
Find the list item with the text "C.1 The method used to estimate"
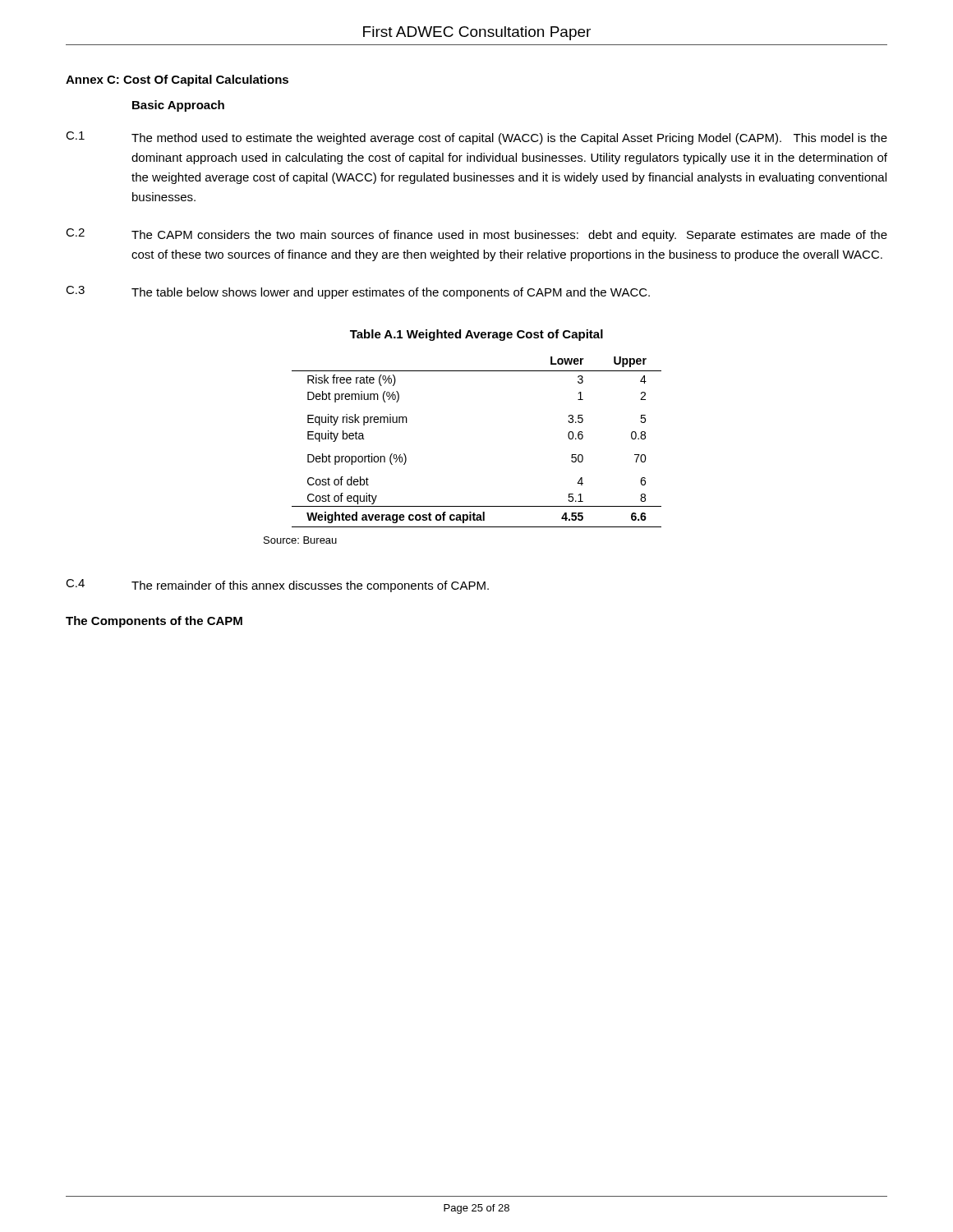pyautogui.click(x=476, y=168)
